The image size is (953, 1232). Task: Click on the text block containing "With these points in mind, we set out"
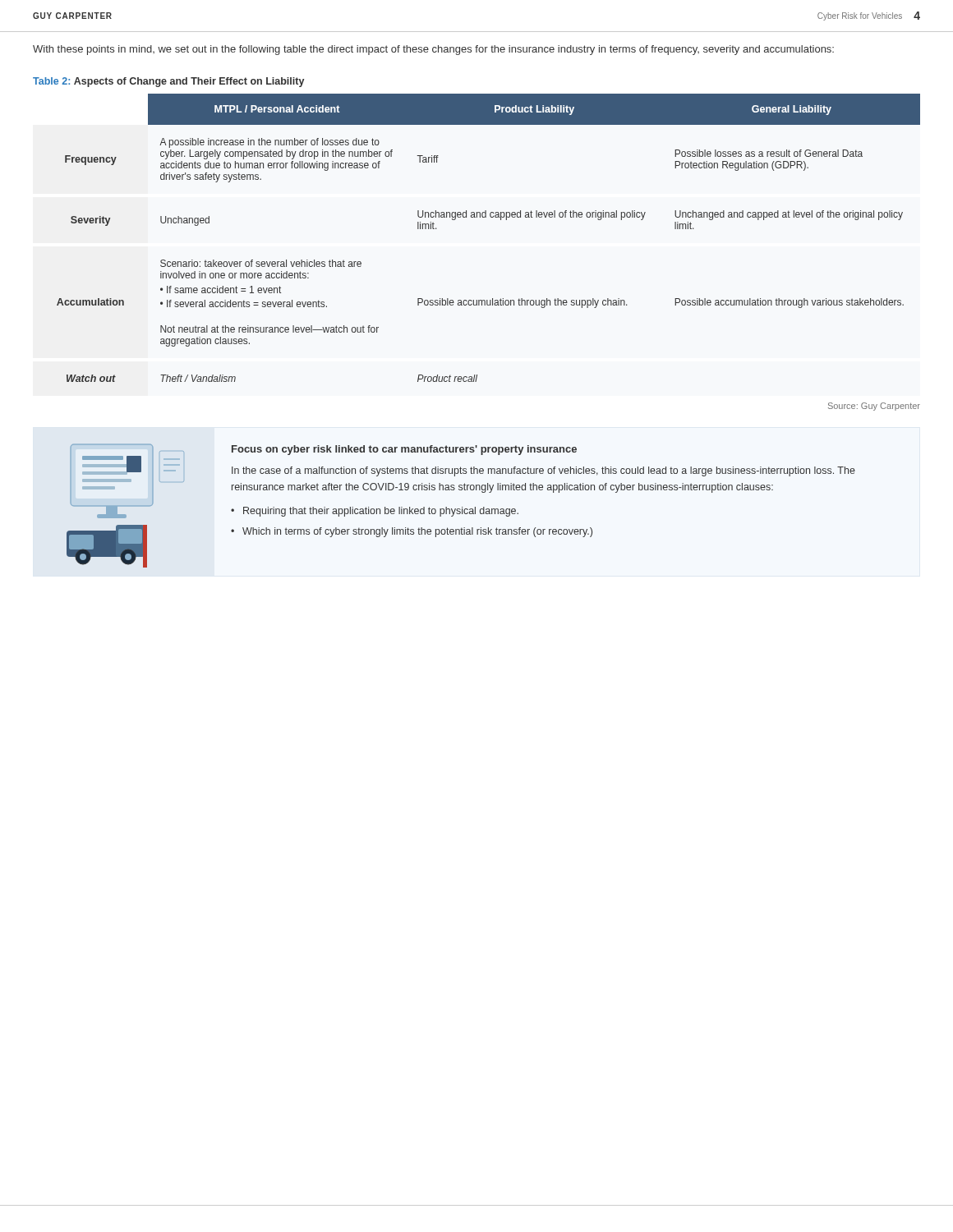pyautogui.click(x=434, y=49)
